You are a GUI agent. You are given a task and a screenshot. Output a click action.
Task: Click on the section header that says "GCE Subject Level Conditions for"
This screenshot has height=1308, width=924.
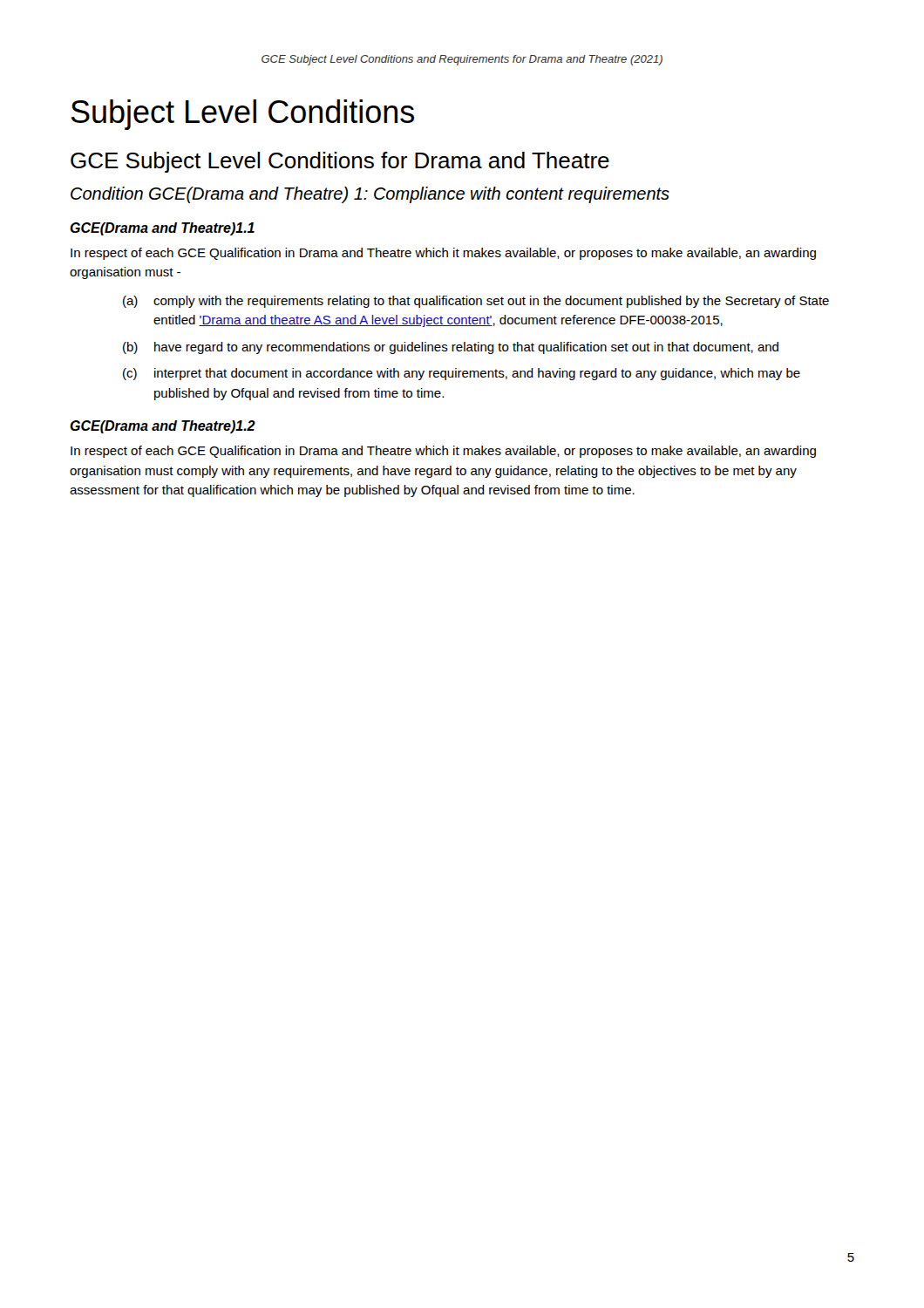tap(340, 161)
